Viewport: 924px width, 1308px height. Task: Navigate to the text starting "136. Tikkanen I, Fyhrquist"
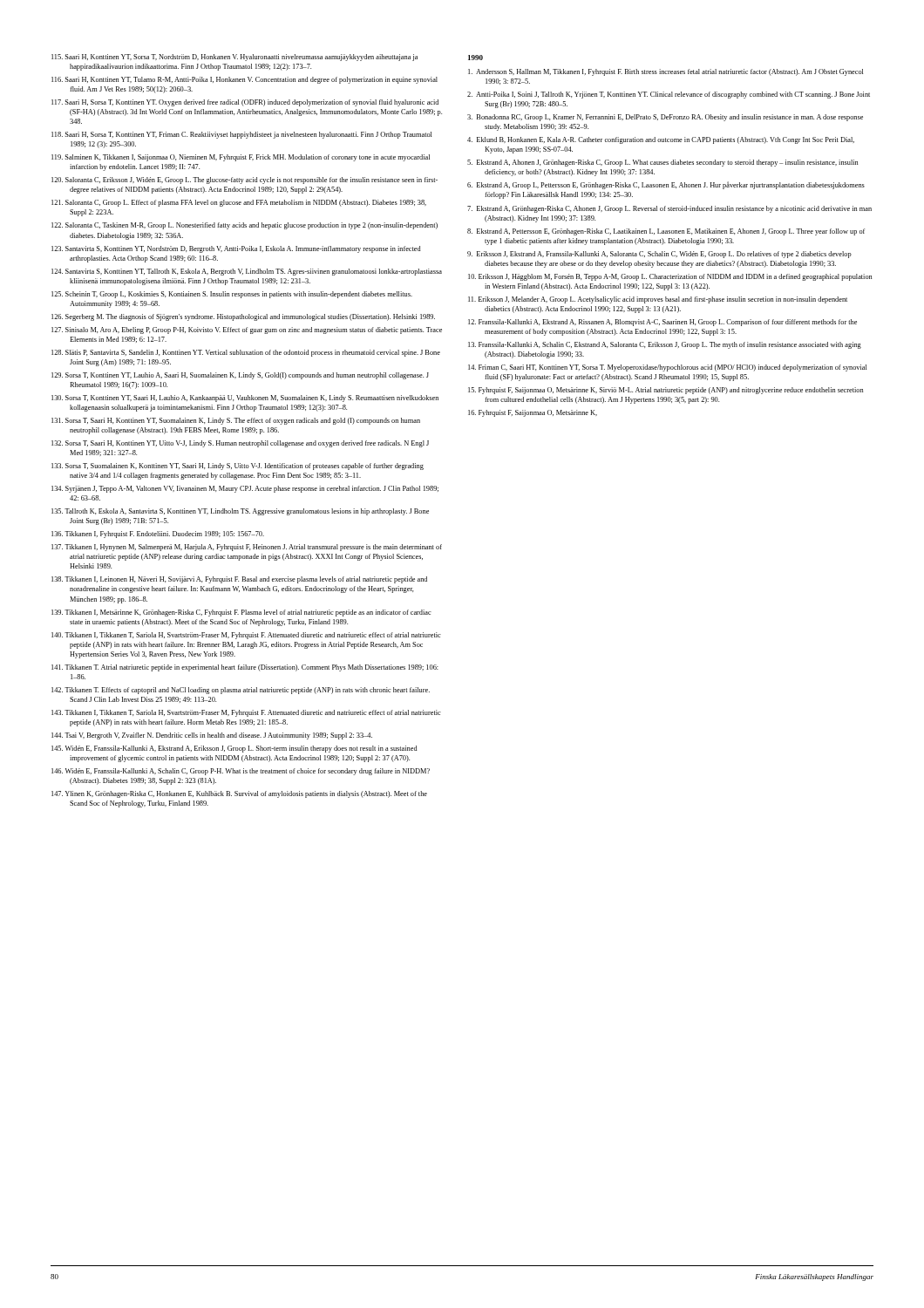coord(157,534)
